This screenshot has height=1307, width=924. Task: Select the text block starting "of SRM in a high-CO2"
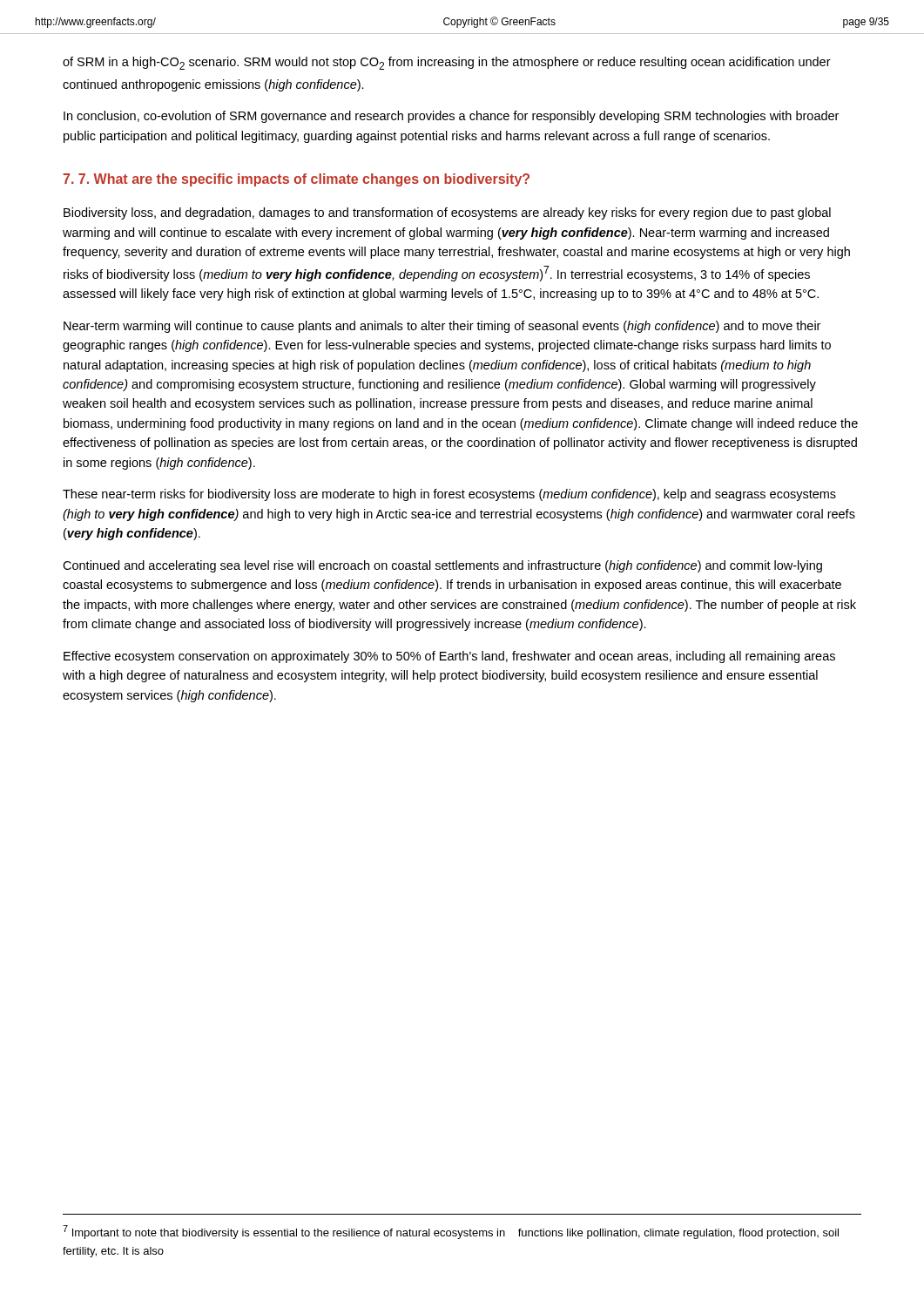pos(462,73)
